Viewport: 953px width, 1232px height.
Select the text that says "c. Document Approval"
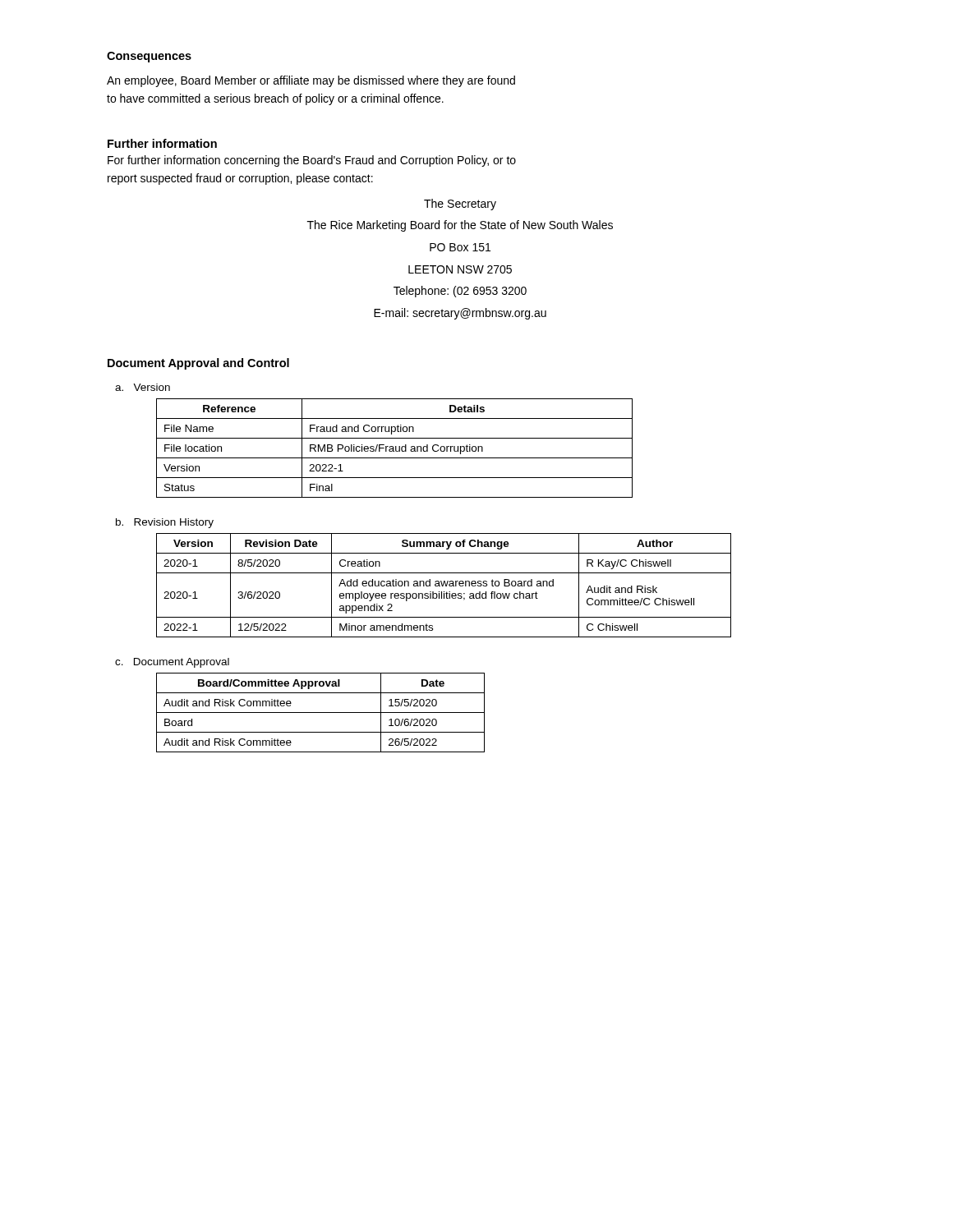pyautogui.click(x=172, y=662)
